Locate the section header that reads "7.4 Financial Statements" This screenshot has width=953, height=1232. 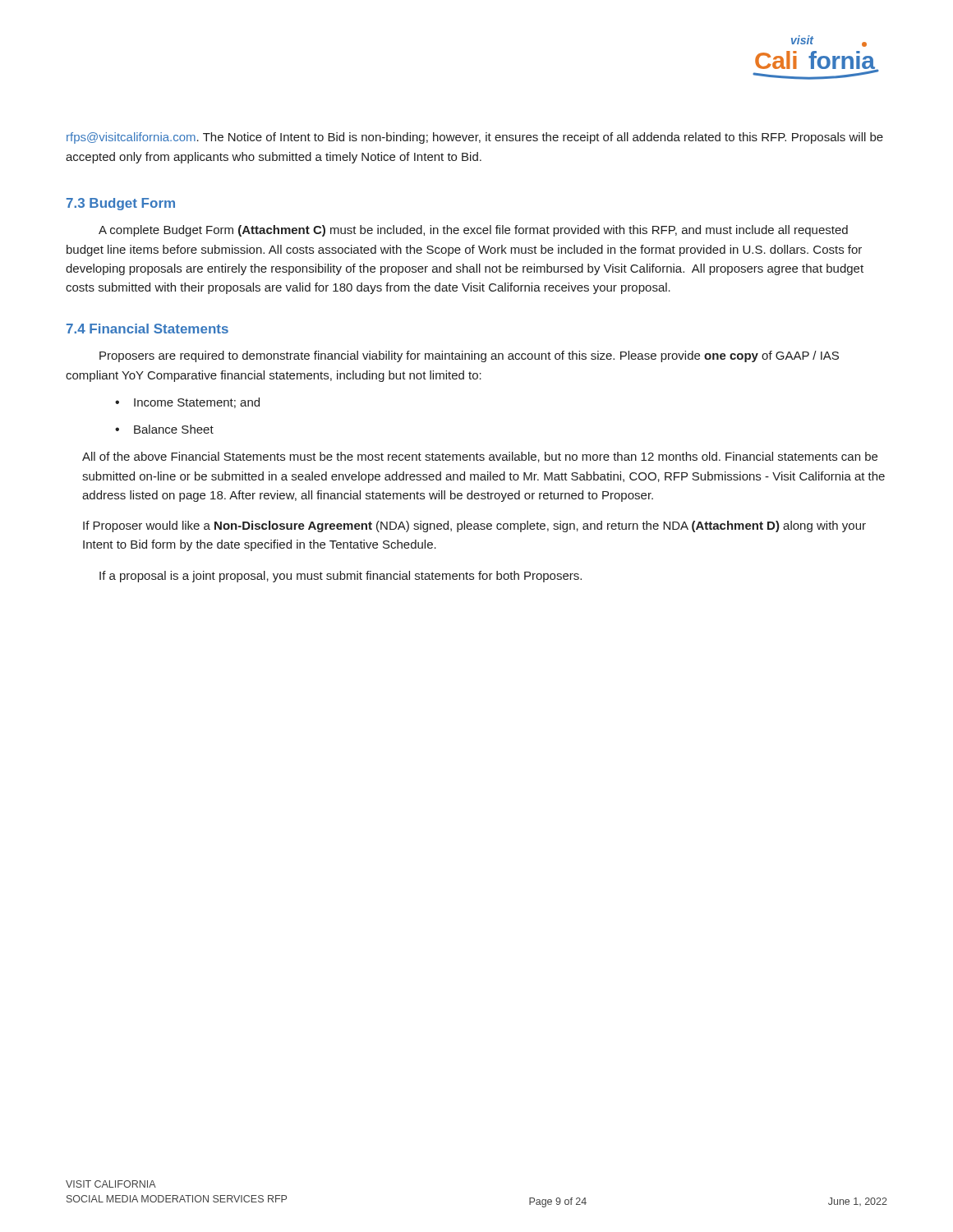pyautogui.click(x=147, y=329)
